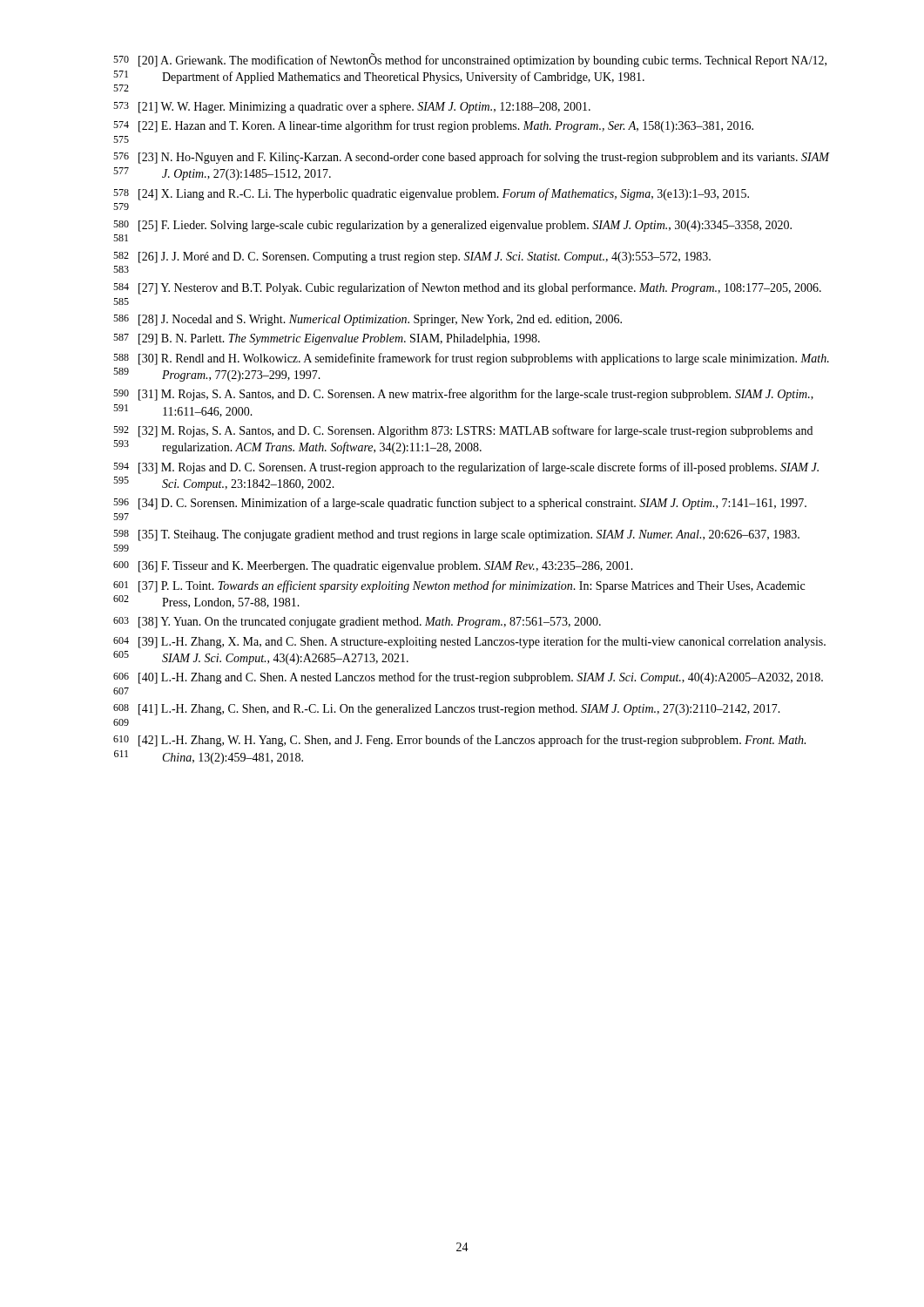Find the block on this page that starts "598 599 [35] T. Steihaug. The conjugate"
Image resolution: width=924 pixels, height=1307 pixels.
[462, 541]
